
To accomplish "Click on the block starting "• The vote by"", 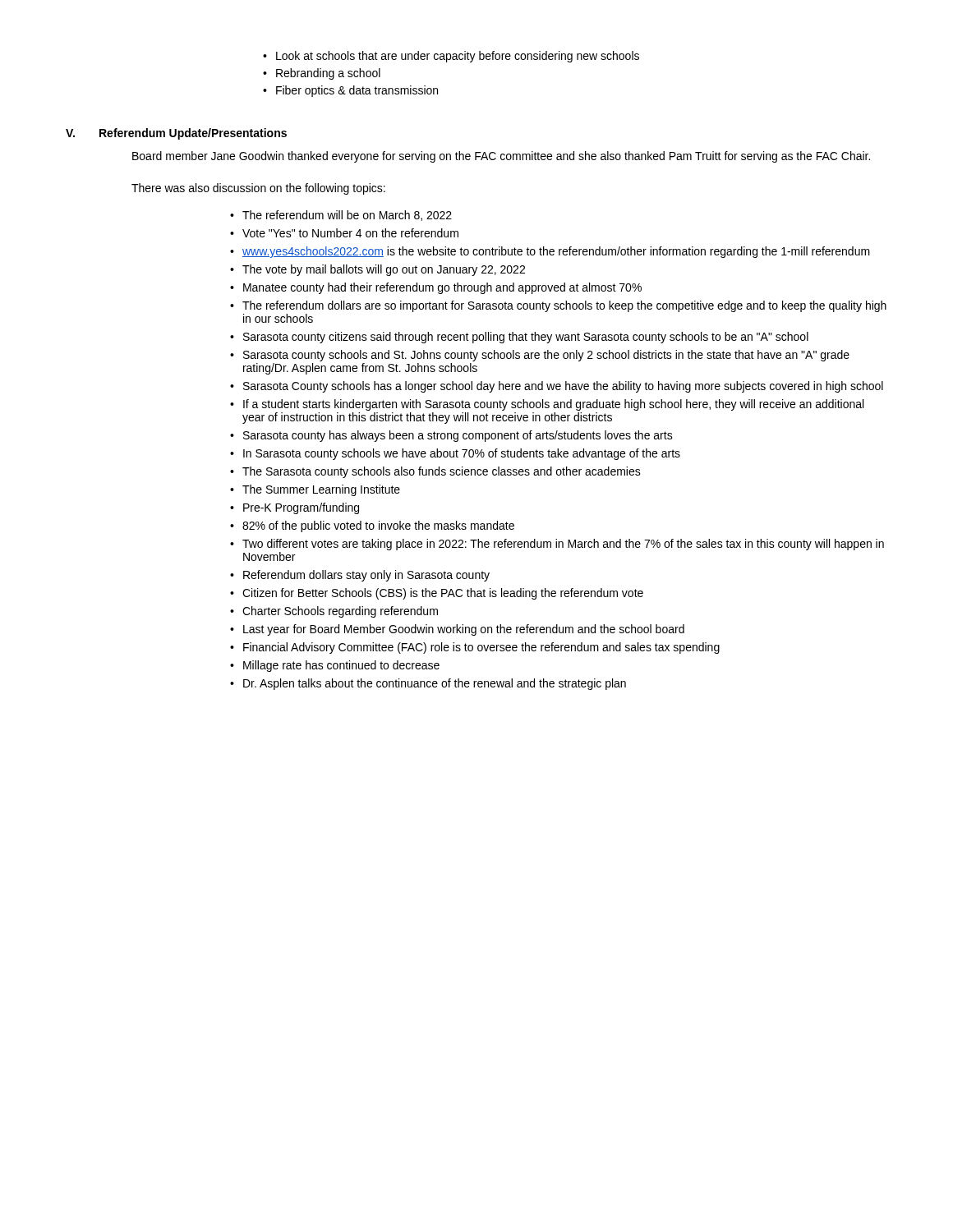I will (x=378, y=270).
